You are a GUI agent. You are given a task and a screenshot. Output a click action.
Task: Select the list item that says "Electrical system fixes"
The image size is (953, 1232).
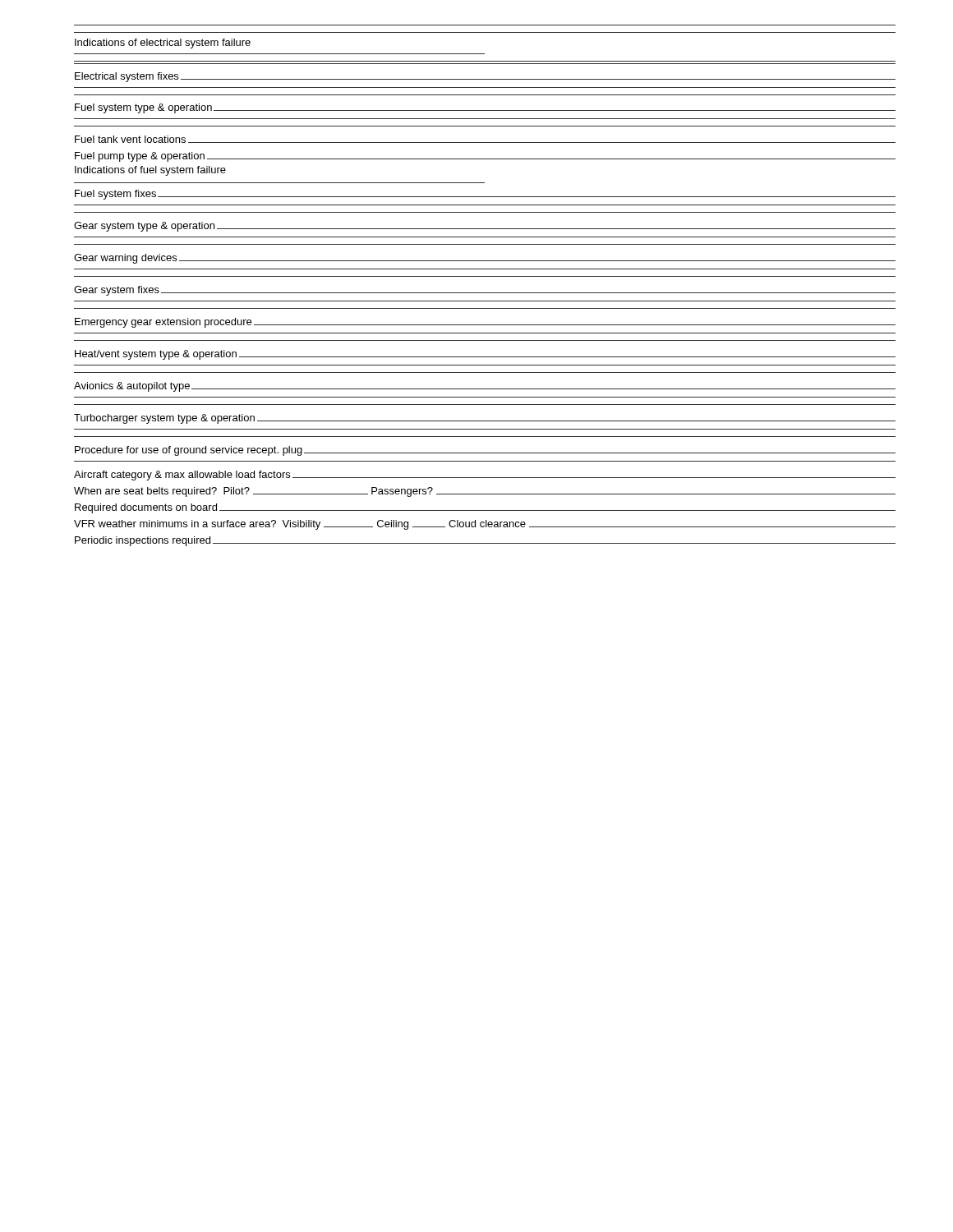point(485,75)
